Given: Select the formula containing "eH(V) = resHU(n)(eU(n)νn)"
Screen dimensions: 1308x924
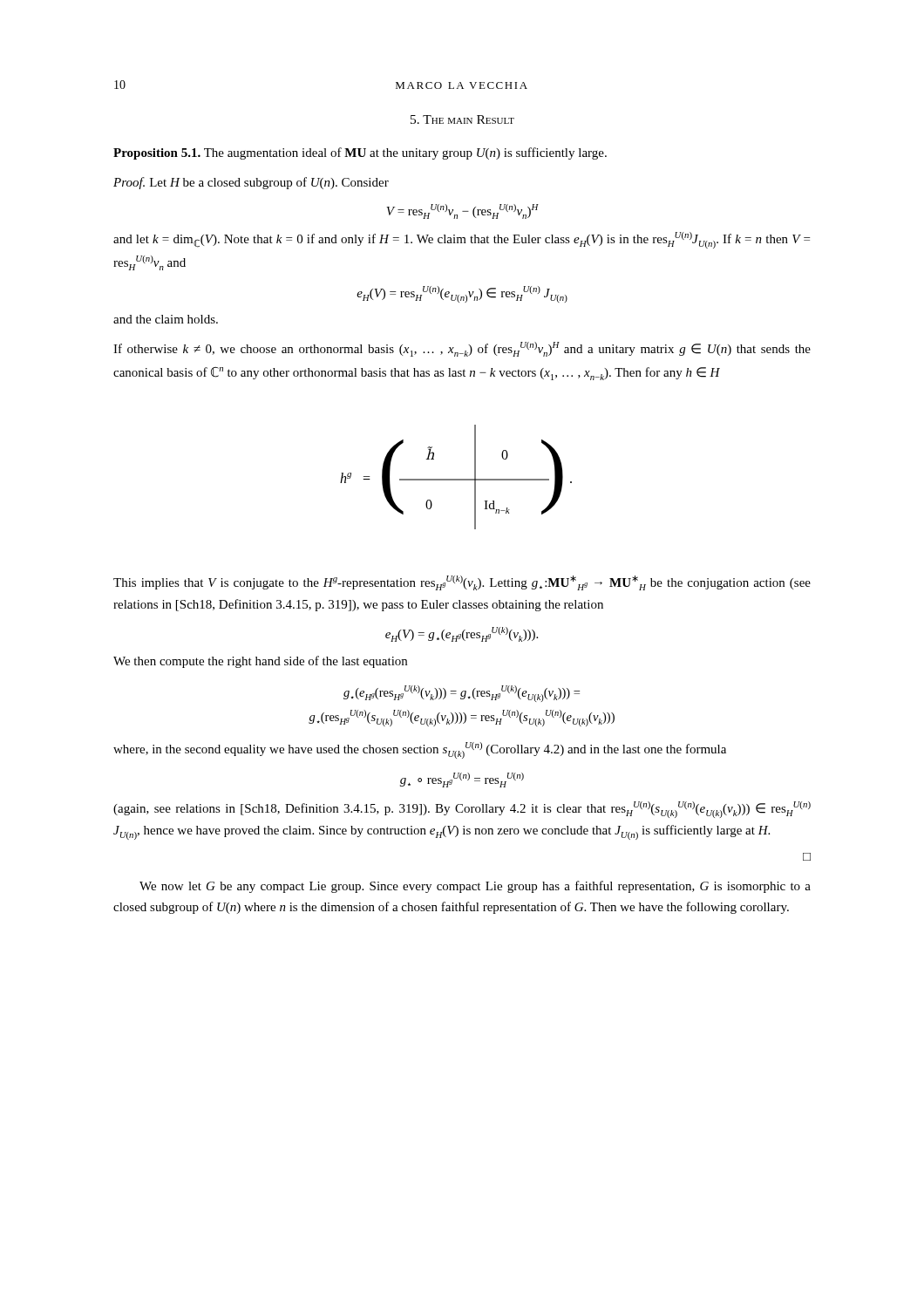Looking at the screenshot, I should (462, 293).
